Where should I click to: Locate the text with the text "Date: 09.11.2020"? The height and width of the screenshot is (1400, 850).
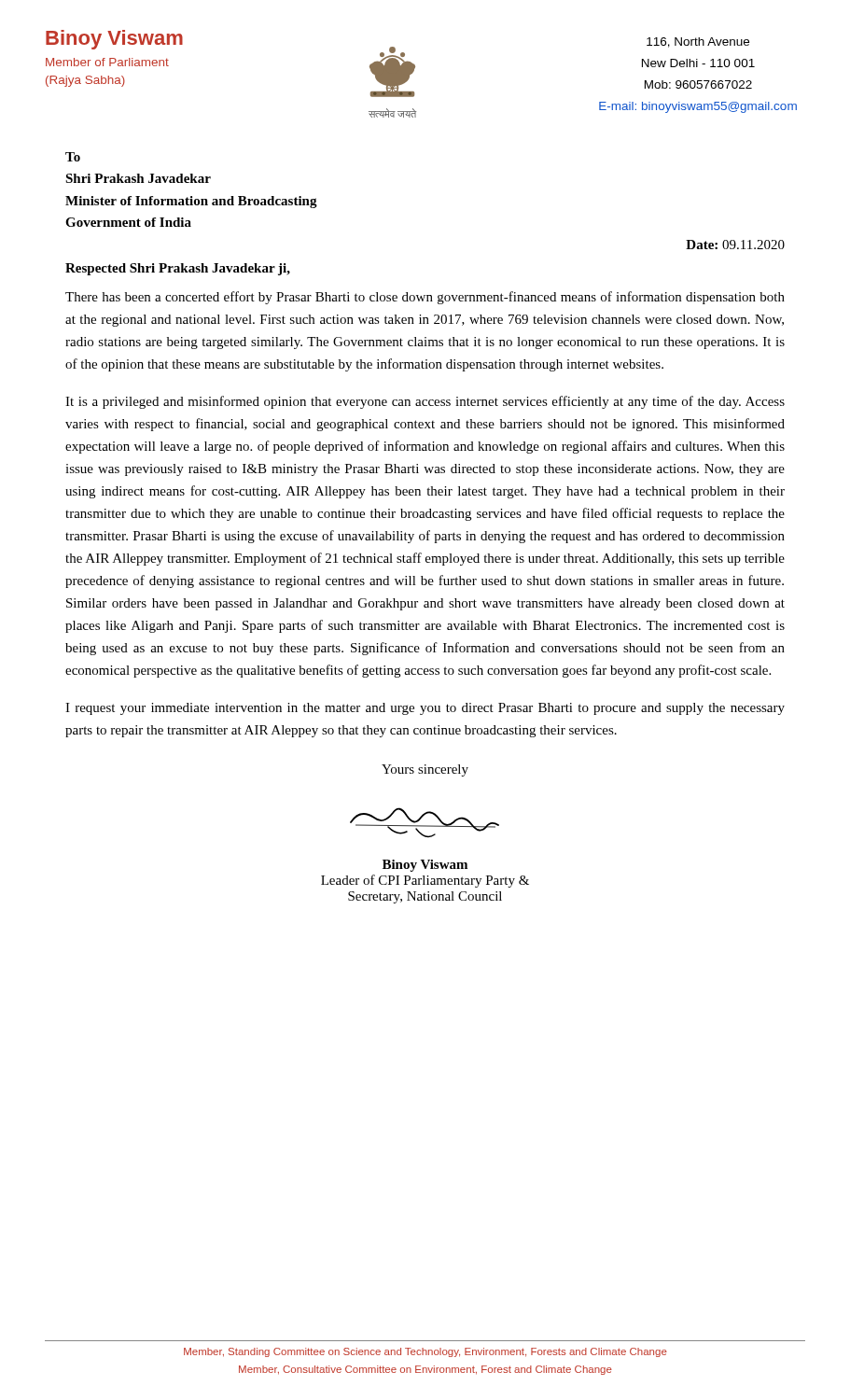click(x=735, y=245)
